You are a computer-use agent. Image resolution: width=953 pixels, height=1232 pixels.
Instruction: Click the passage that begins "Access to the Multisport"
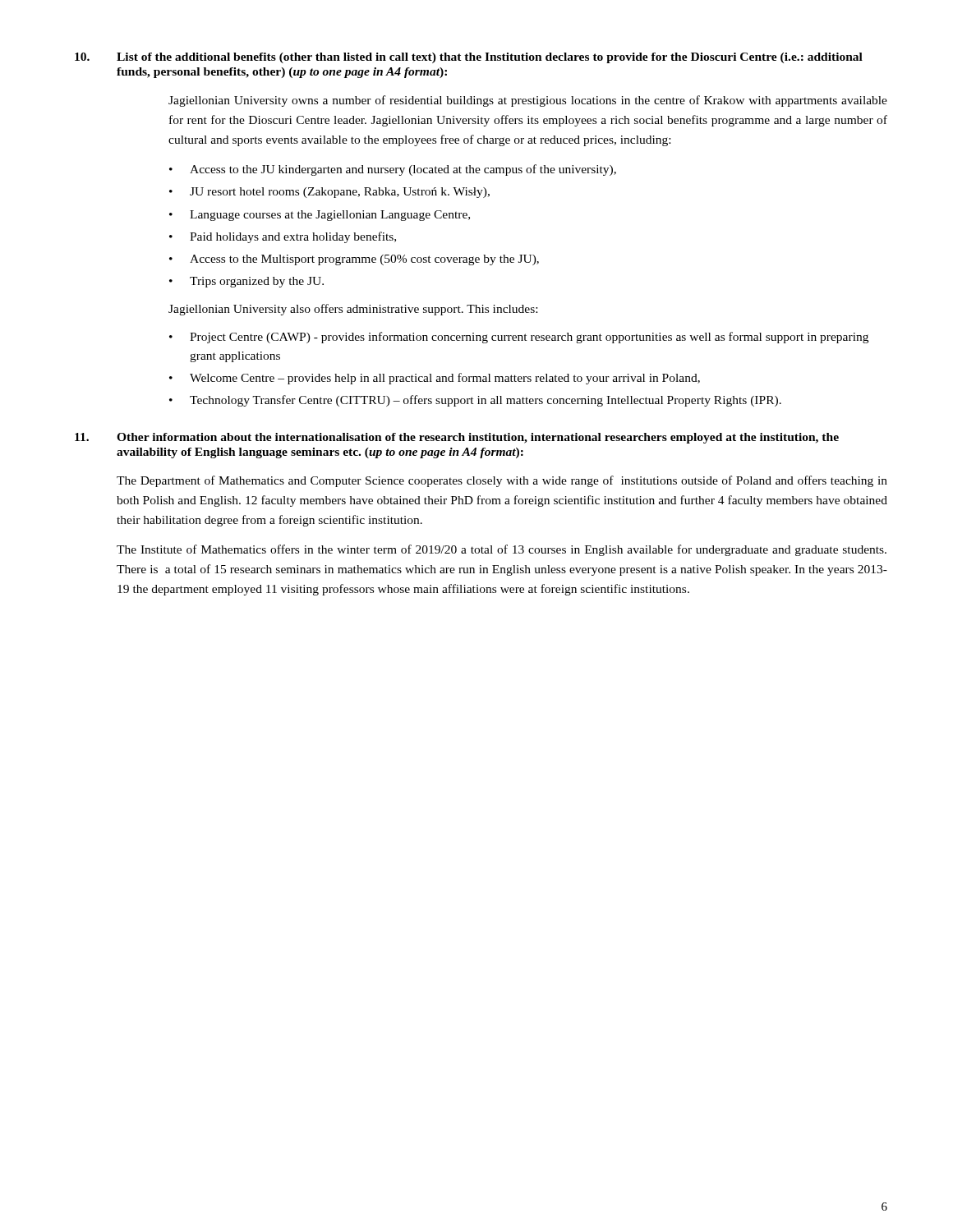pos(365,258)
